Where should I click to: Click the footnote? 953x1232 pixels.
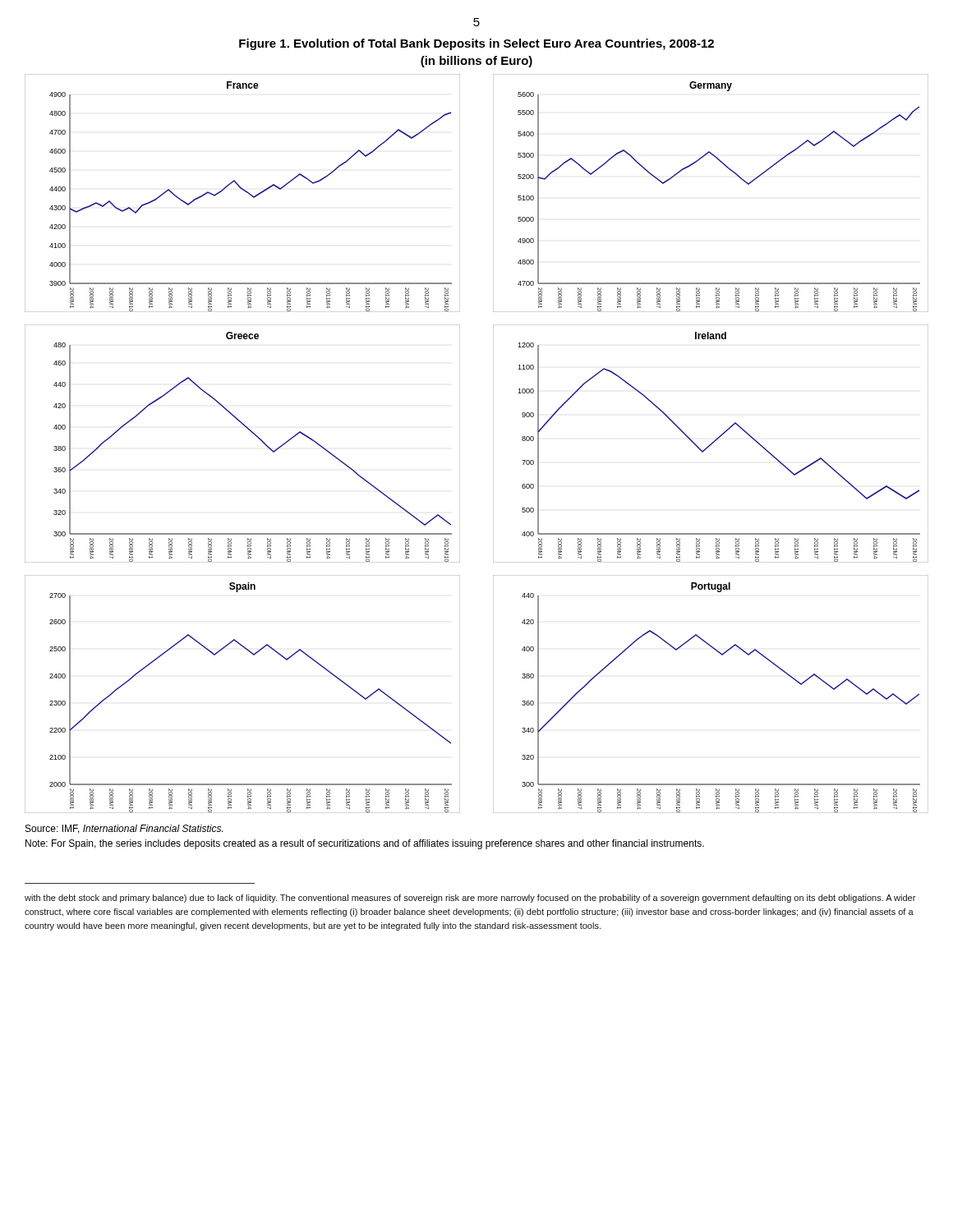[470, 912]
